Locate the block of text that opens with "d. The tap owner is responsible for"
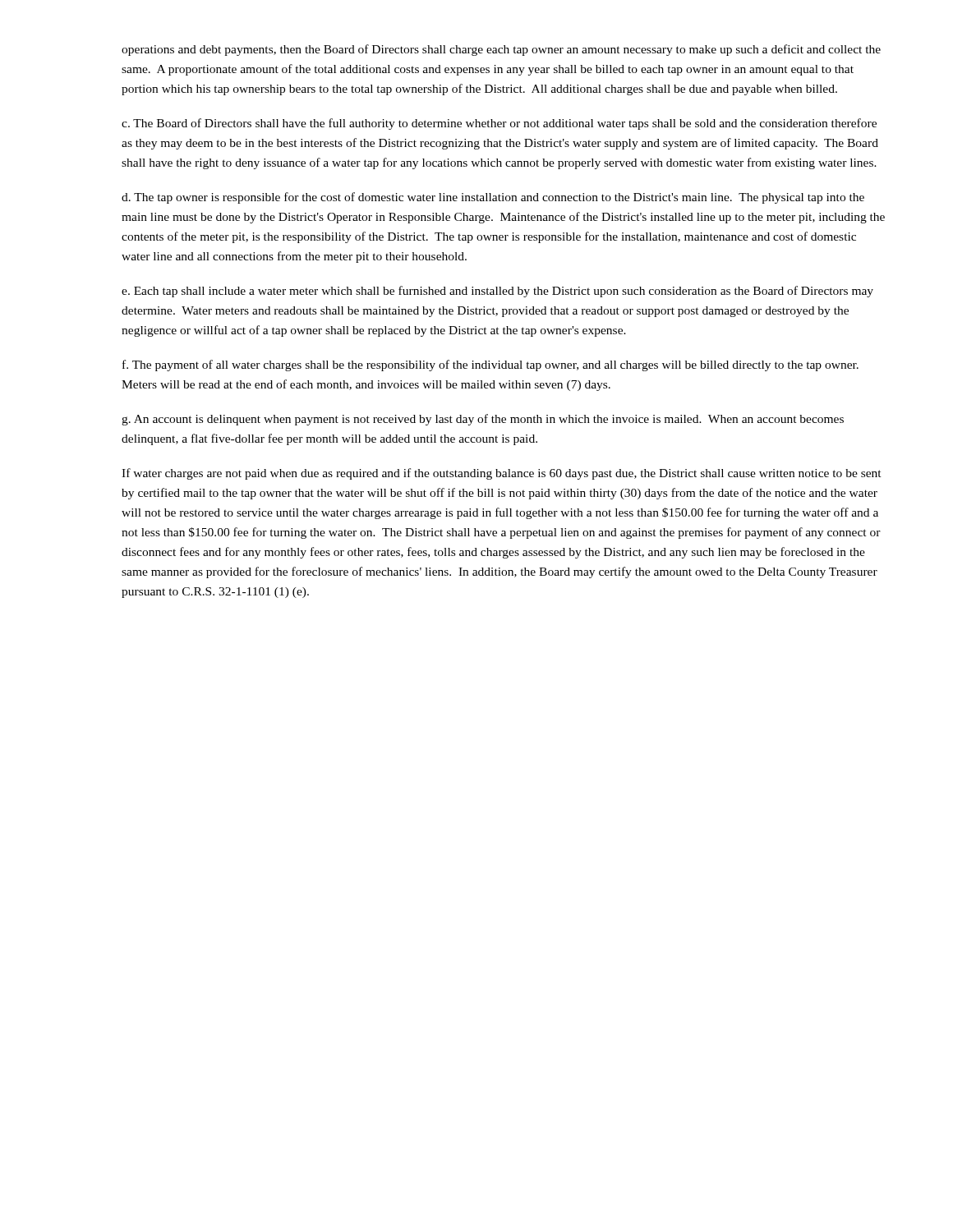953x1232 pixels. point(503,226)
